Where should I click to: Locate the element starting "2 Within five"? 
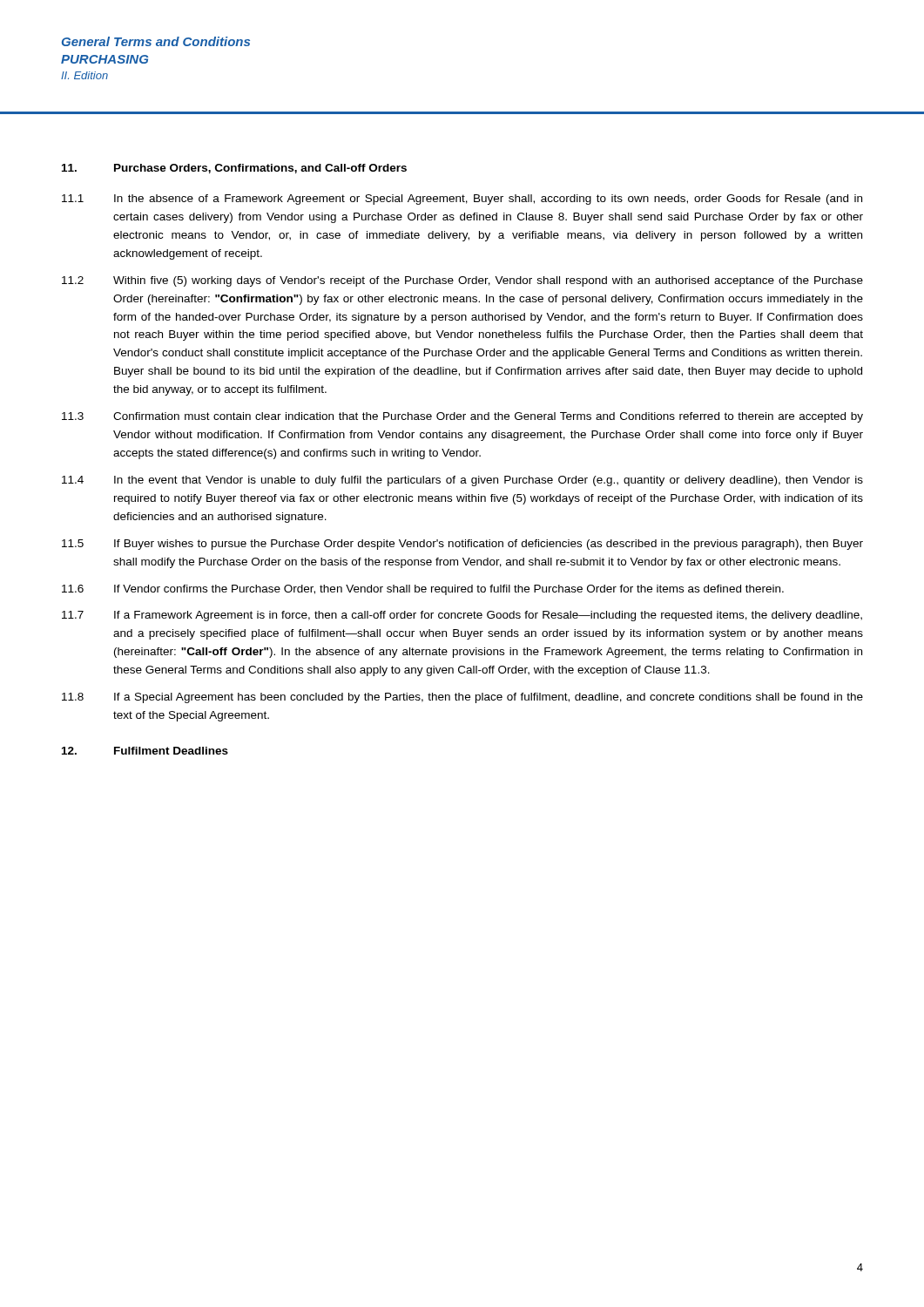[x=462, y=335]
